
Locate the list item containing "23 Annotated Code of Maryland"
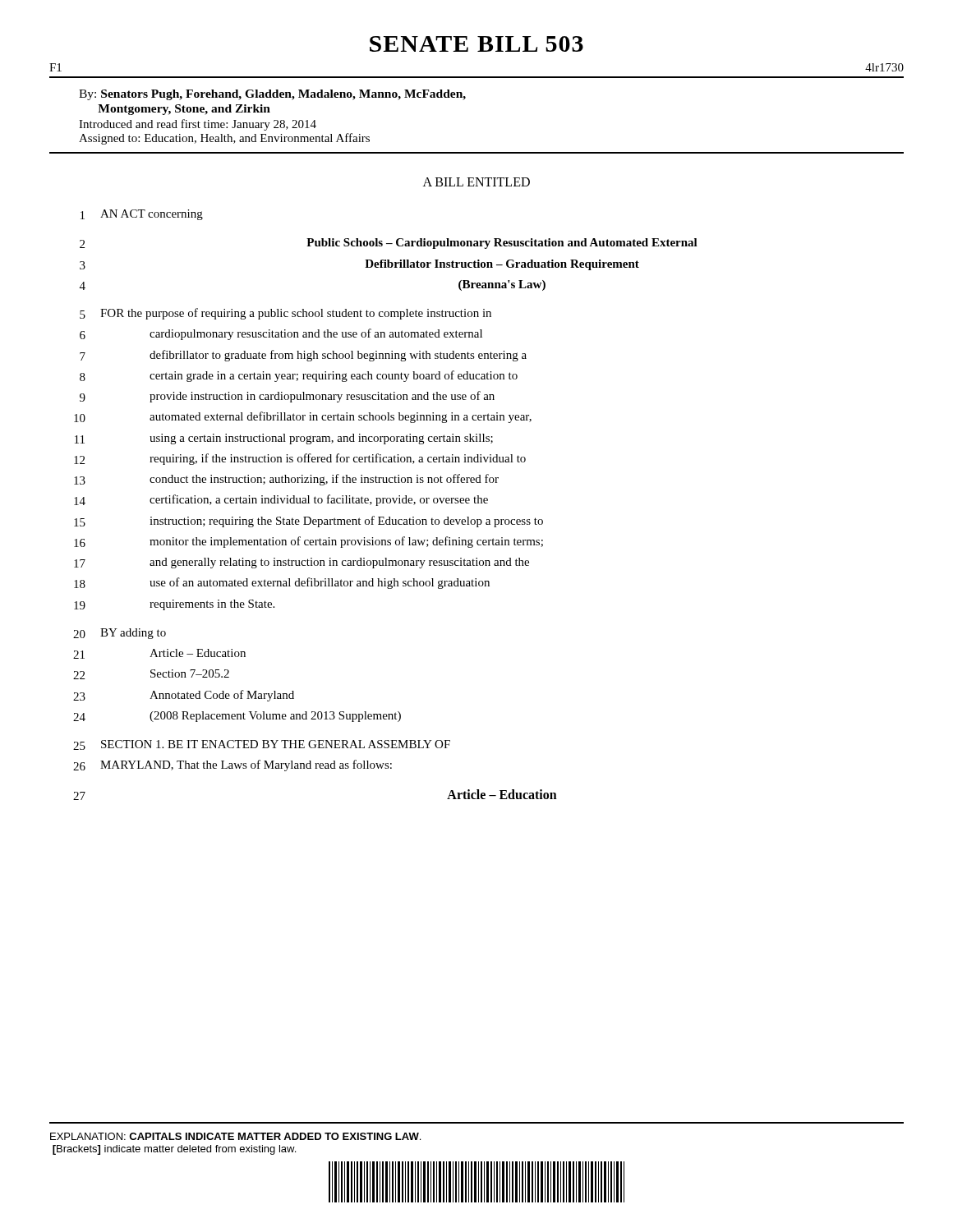point(184,696)
